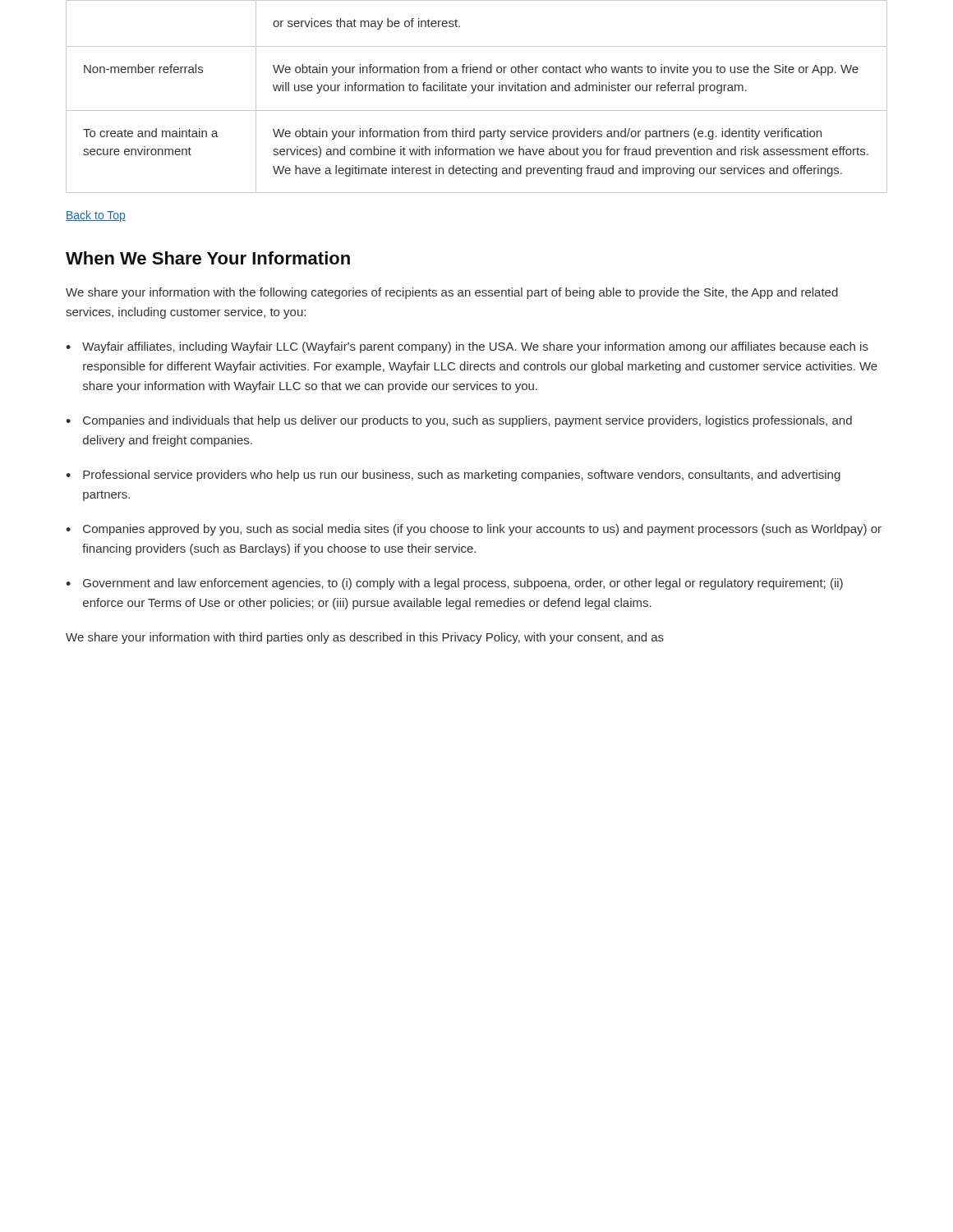Click where it says "Back to Top"

coord(96,215)
